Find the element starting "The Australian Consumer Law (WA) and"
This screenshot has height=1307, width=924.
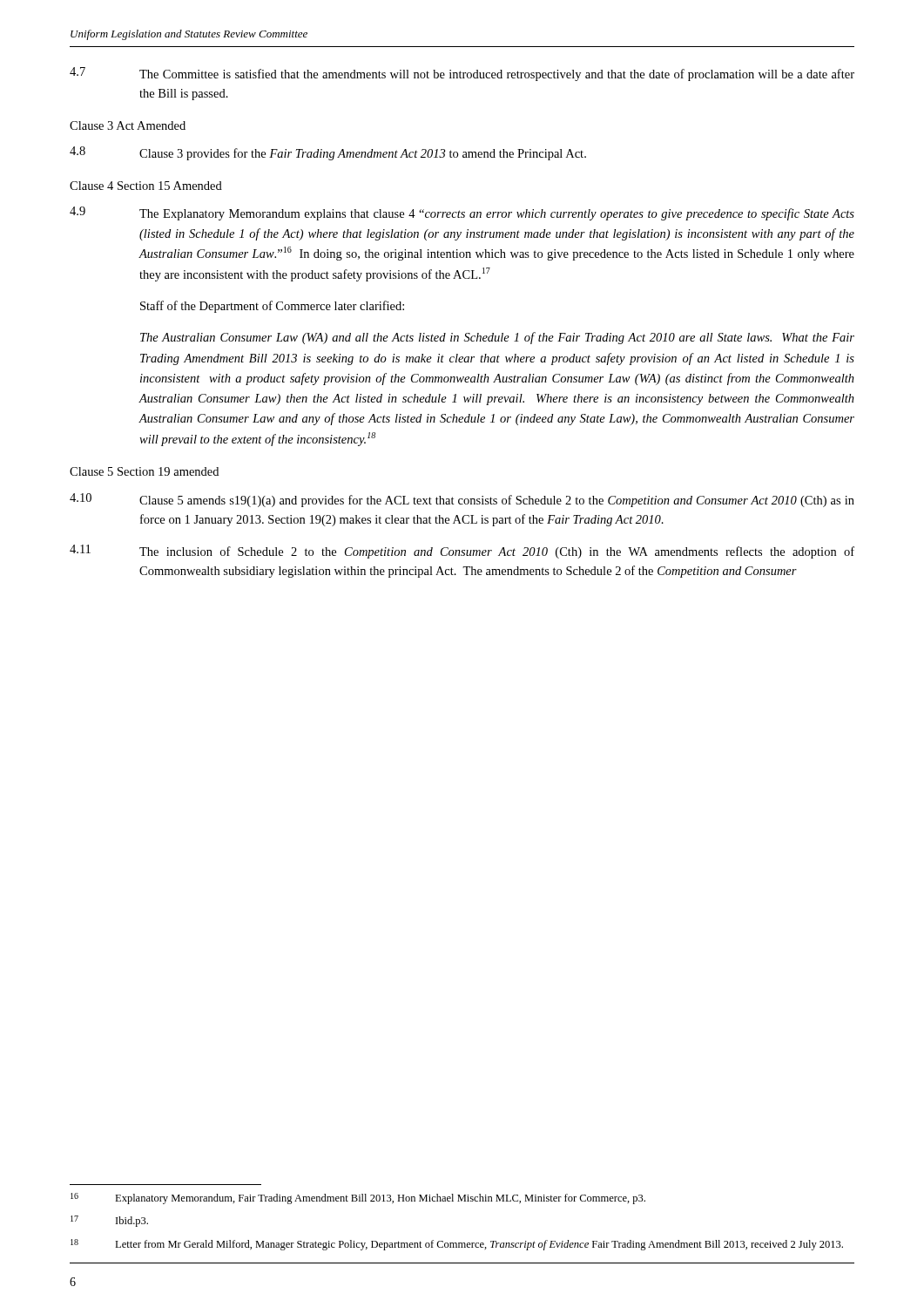click(x=497, y=388)
